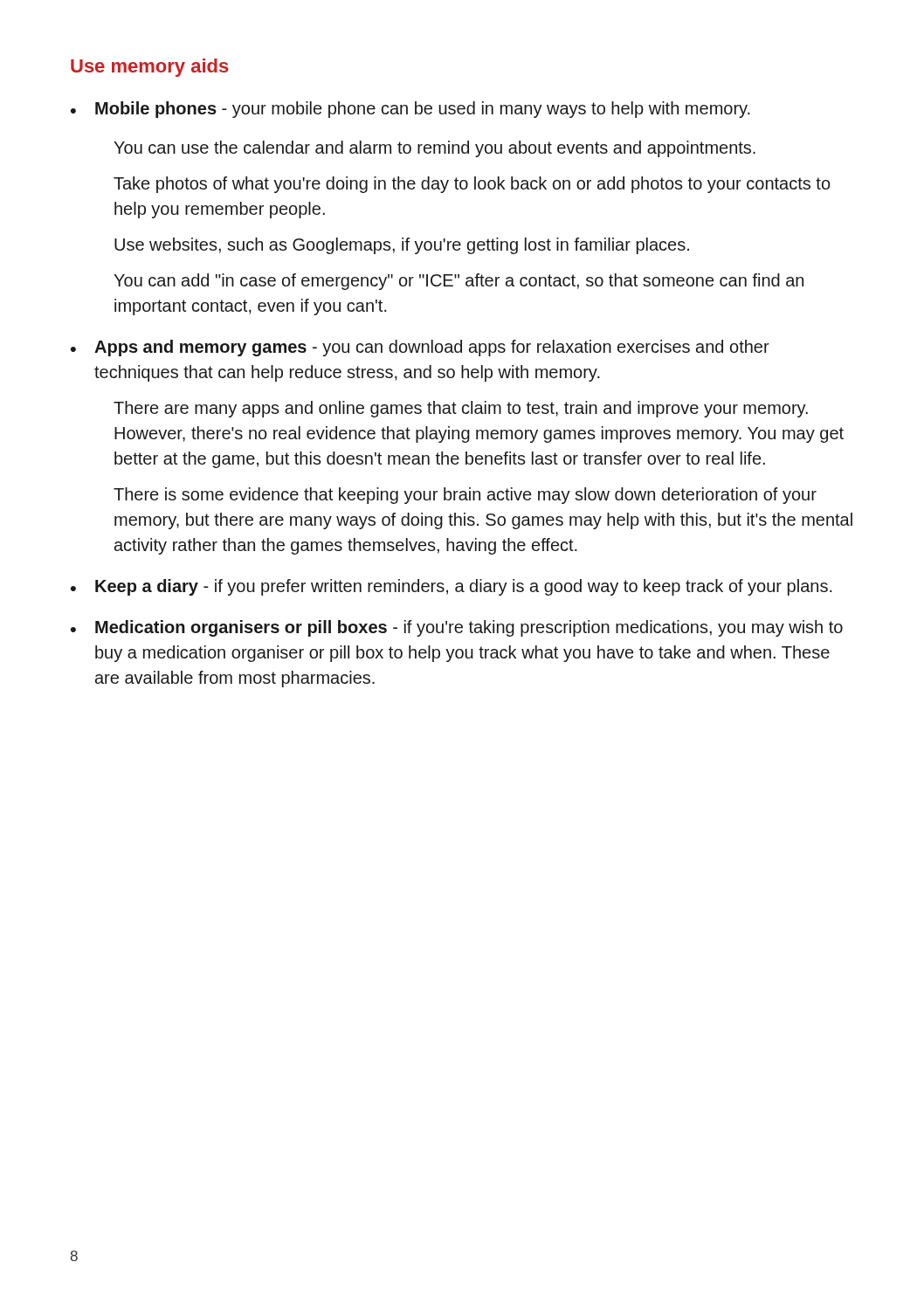Select the text block containing "There is some evidence that keeping your"
924x1310 pixels.
tap(483, 519)
